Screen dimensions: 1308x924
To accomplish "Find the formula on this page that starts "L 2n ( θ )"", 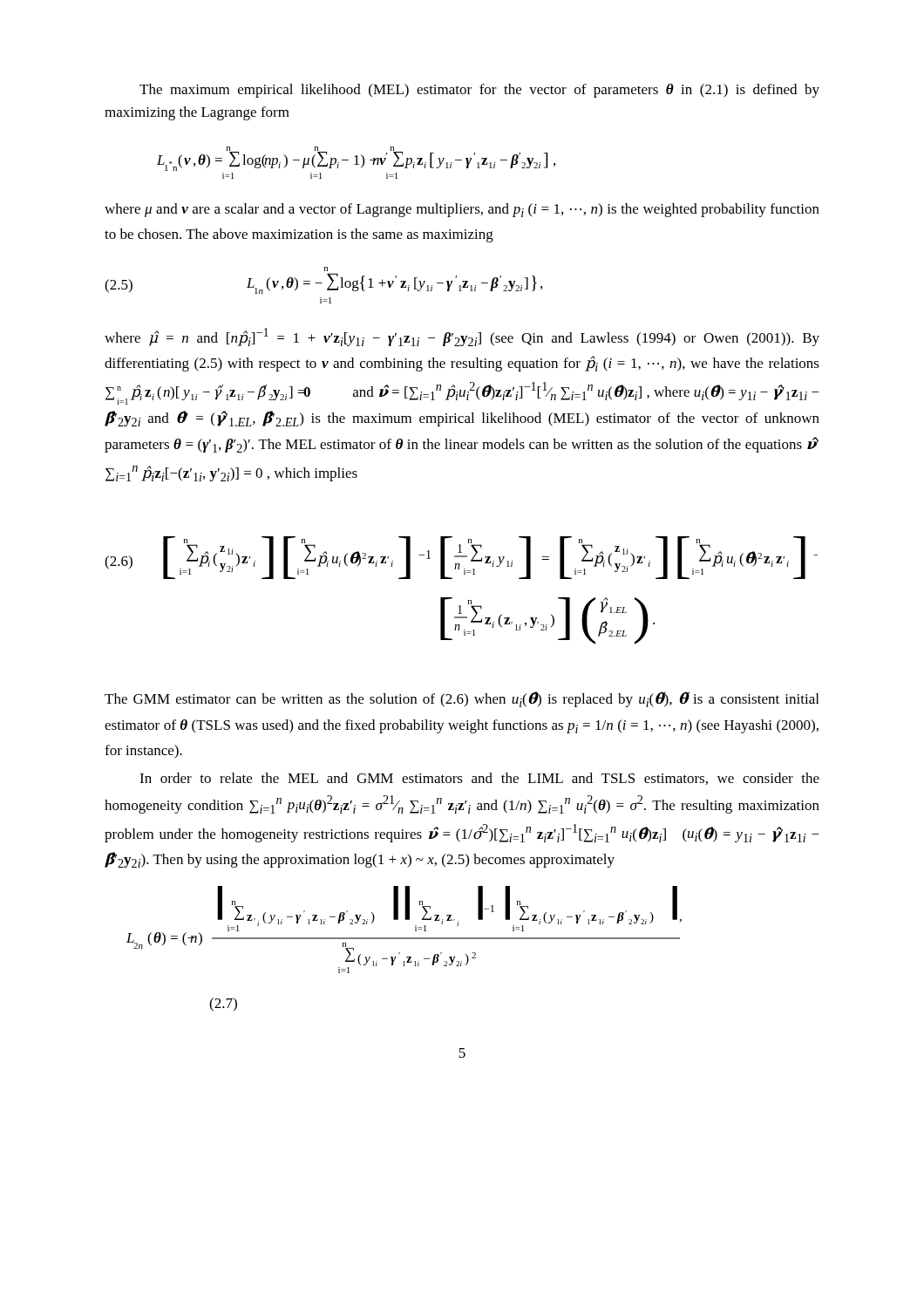I will tap(462, 934).
